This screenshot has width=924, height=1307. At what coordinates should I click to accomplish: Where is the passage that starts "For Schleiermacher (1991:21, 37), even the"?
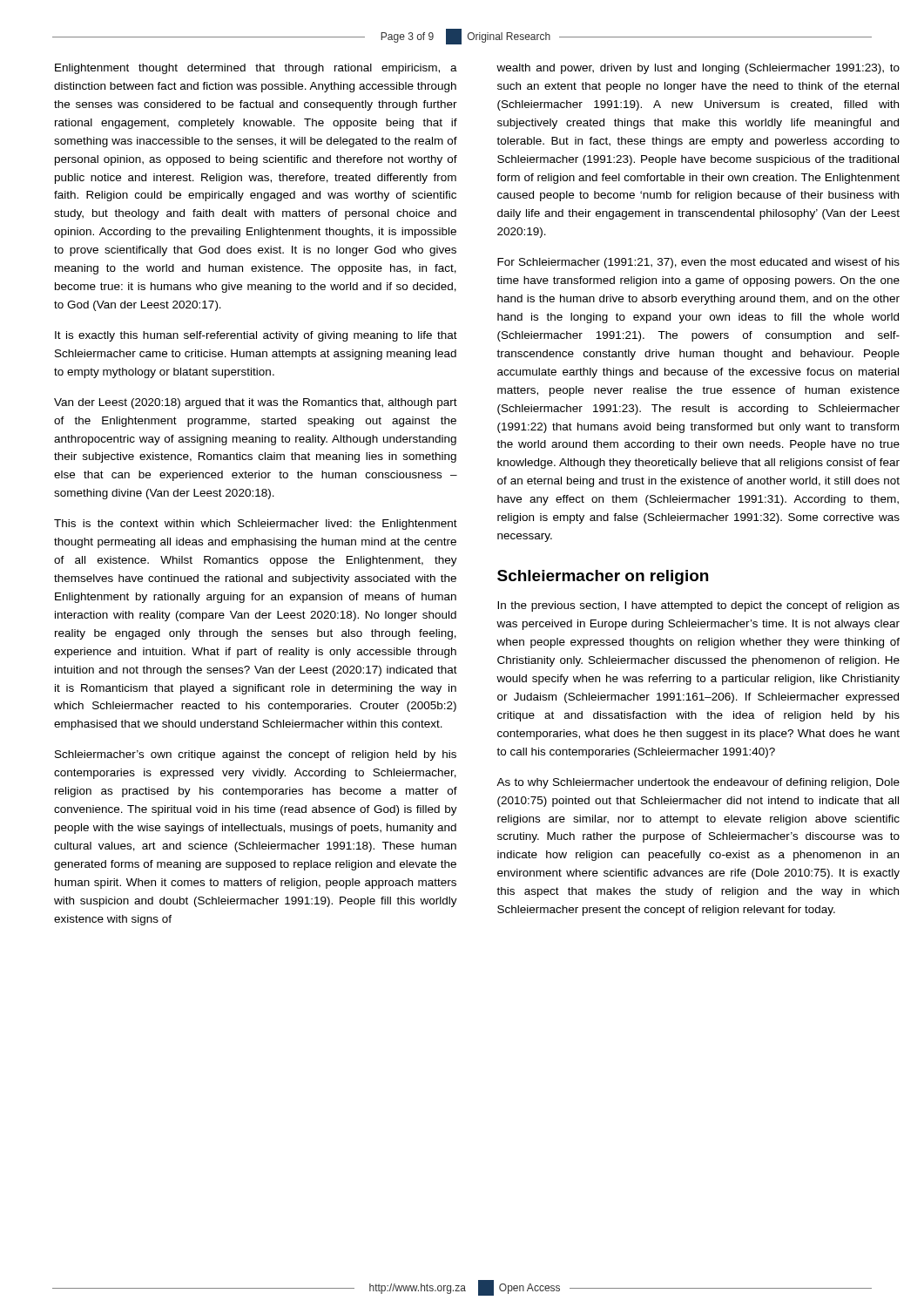click(698, 399)
